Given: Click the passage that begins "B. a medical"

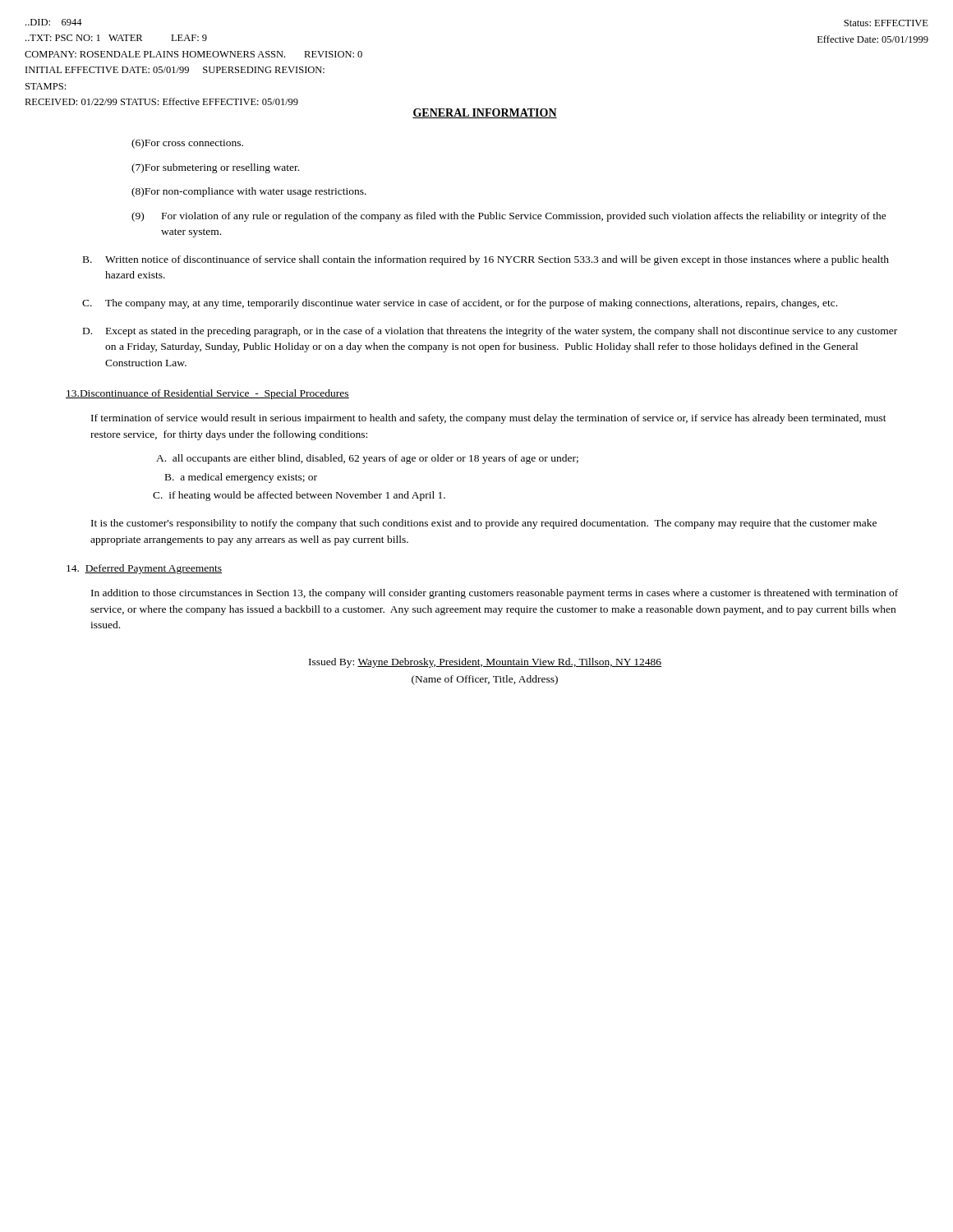Looking at the screenshot, I should 241,477.
